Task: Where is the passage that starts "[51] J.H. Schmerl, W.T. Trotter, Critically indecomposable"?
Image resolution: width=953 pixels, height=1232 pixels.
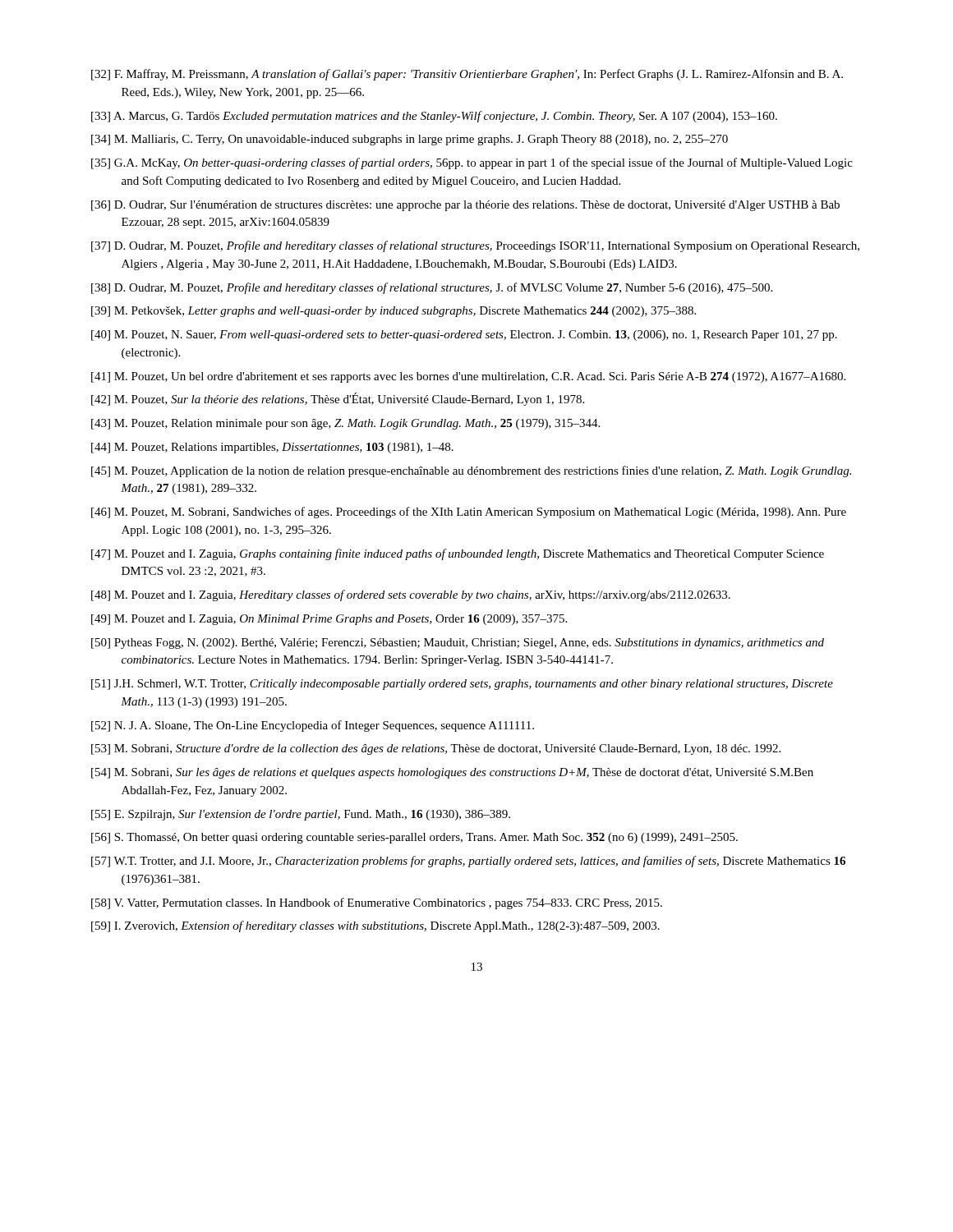Action: click(x=462, y=692)
